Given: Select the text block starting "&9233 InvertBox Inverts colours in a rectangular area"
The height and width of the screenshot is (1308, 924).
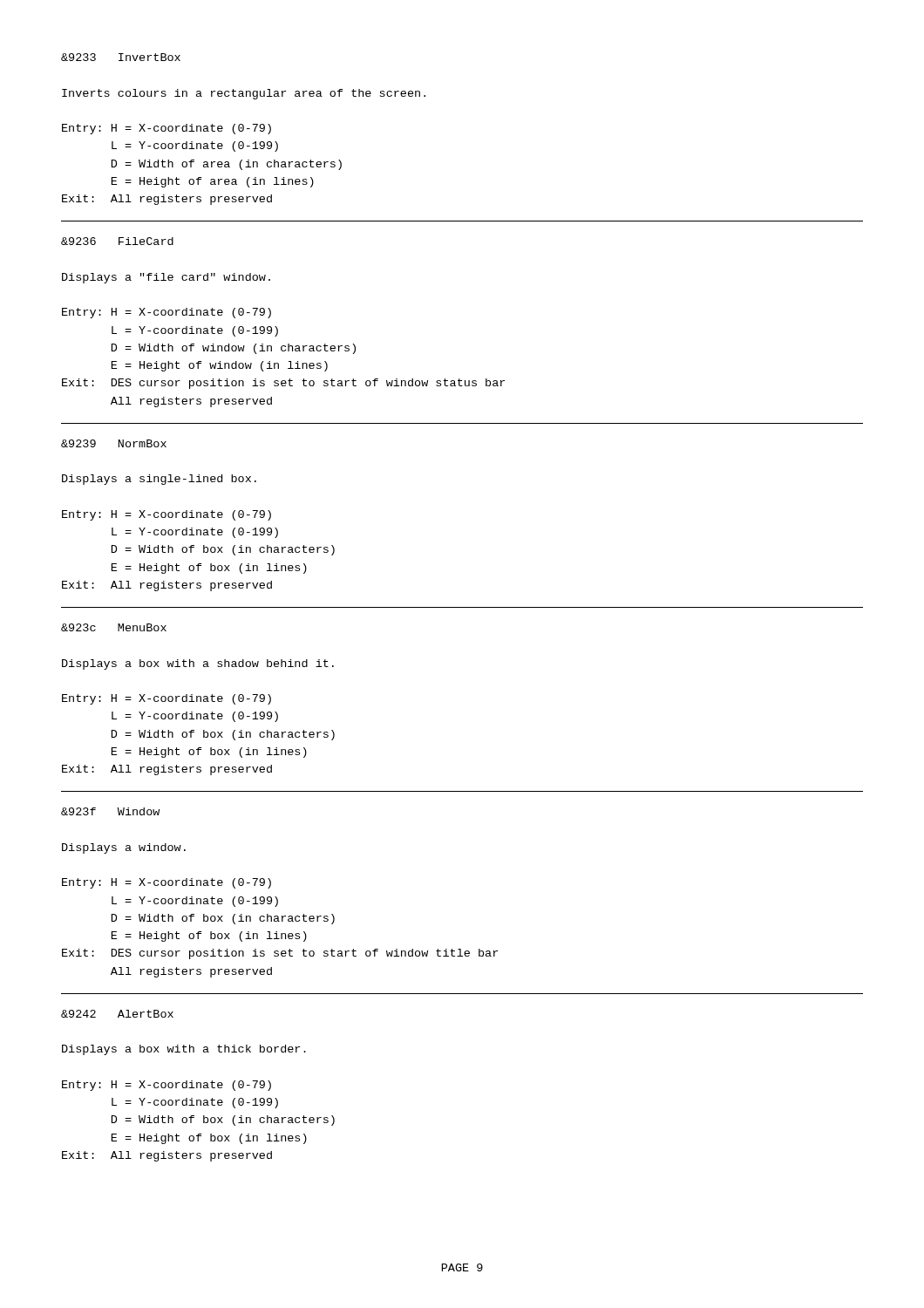Looking at the screenshot, I should click(x=121, y=57).
